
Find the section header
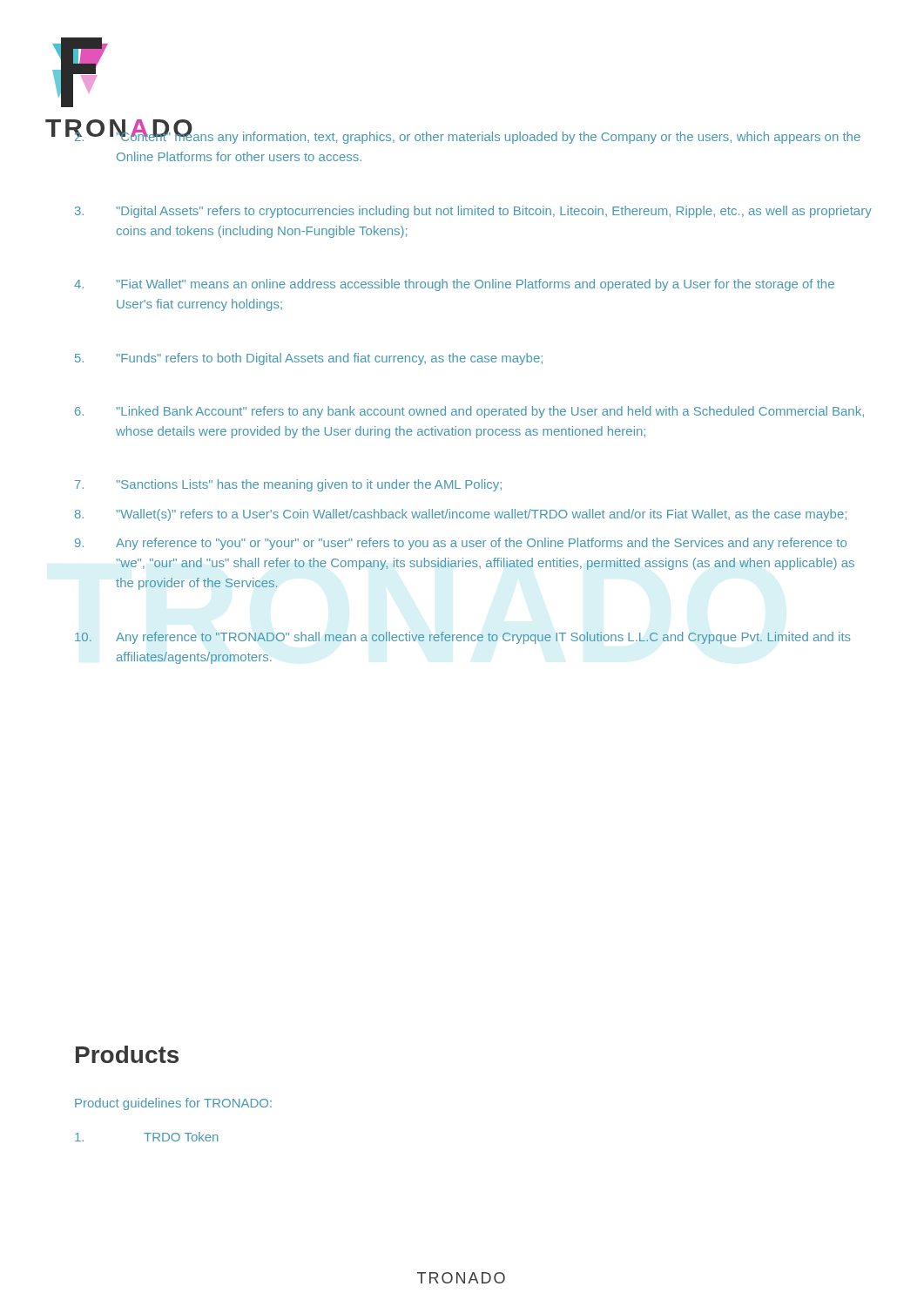127,1055
